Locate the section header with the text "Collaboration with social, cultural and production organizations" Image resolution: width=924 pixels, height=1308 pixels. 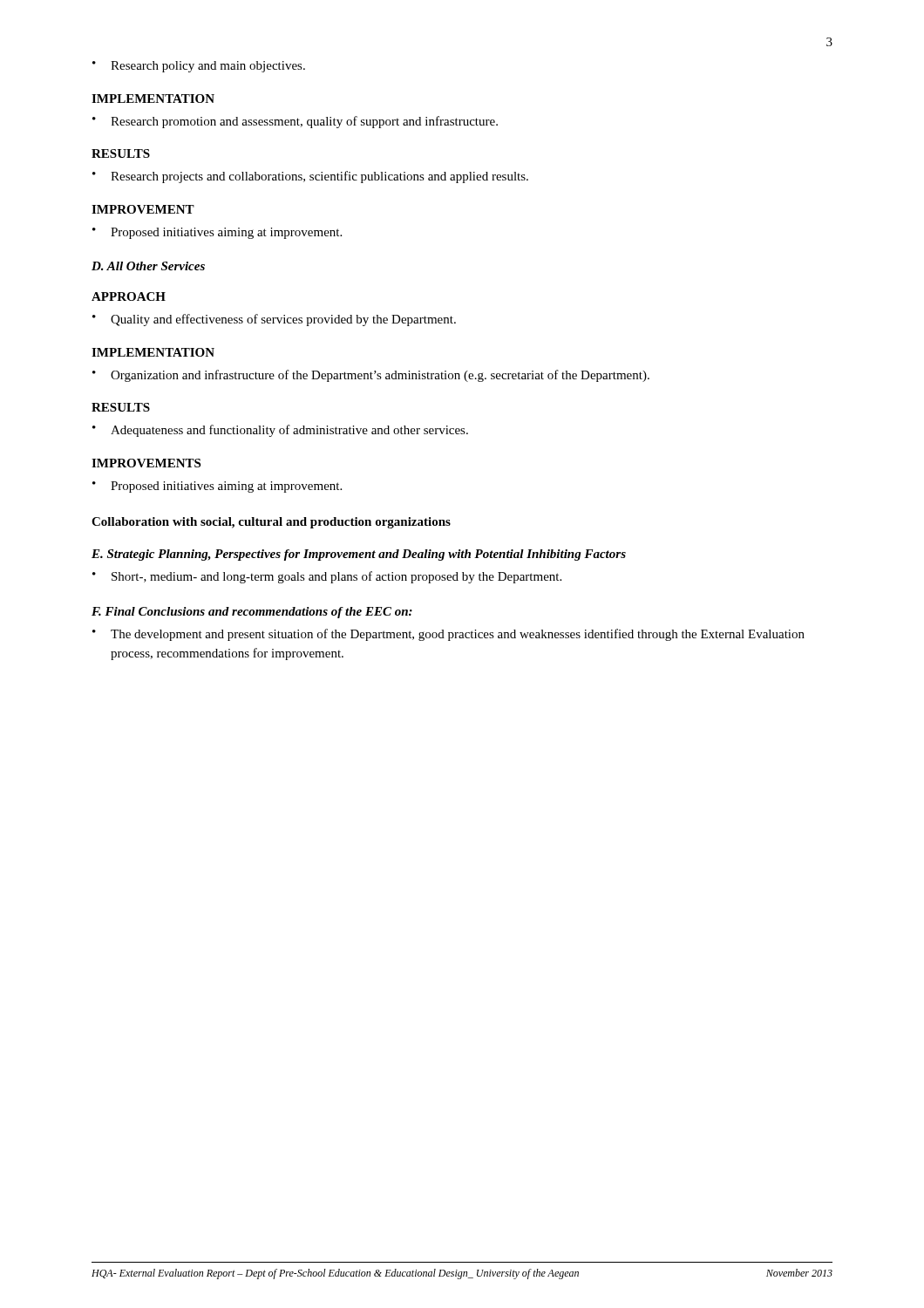[271, 521]
